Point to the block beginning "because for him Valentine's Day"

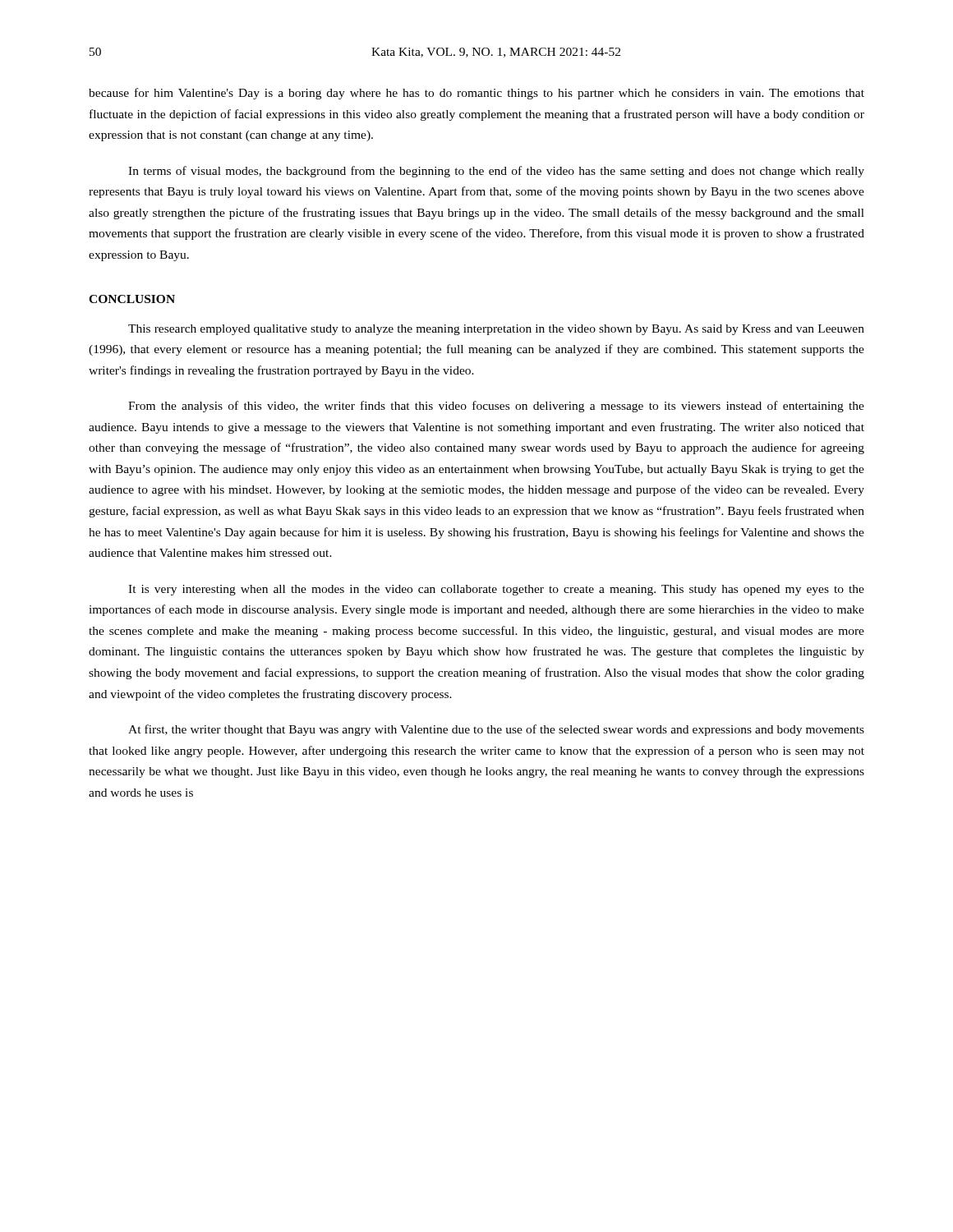click(x=476, y=113)
